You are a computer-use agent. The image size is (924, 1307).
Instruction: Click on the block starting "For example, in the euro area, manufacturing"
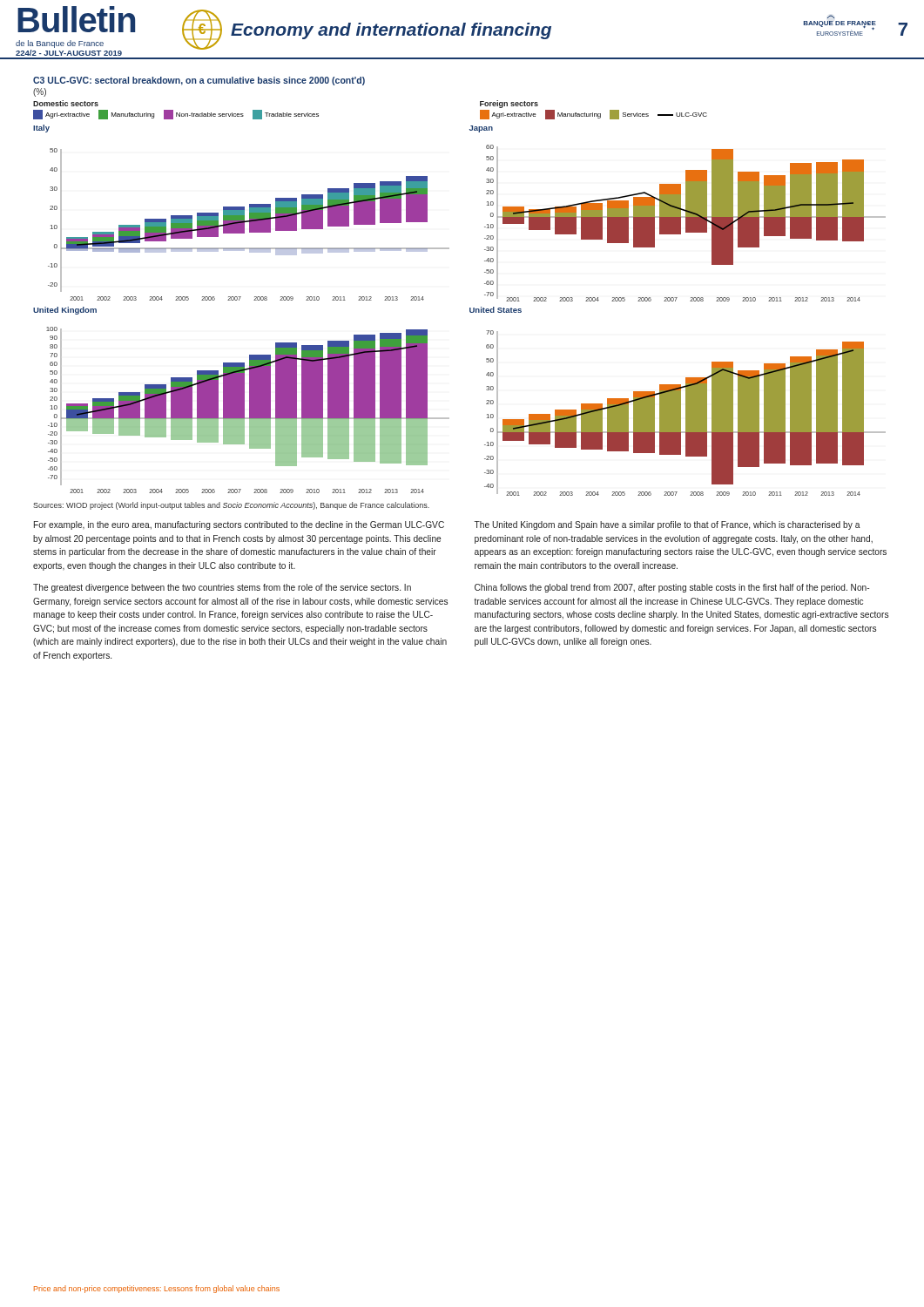coord(239,545)
